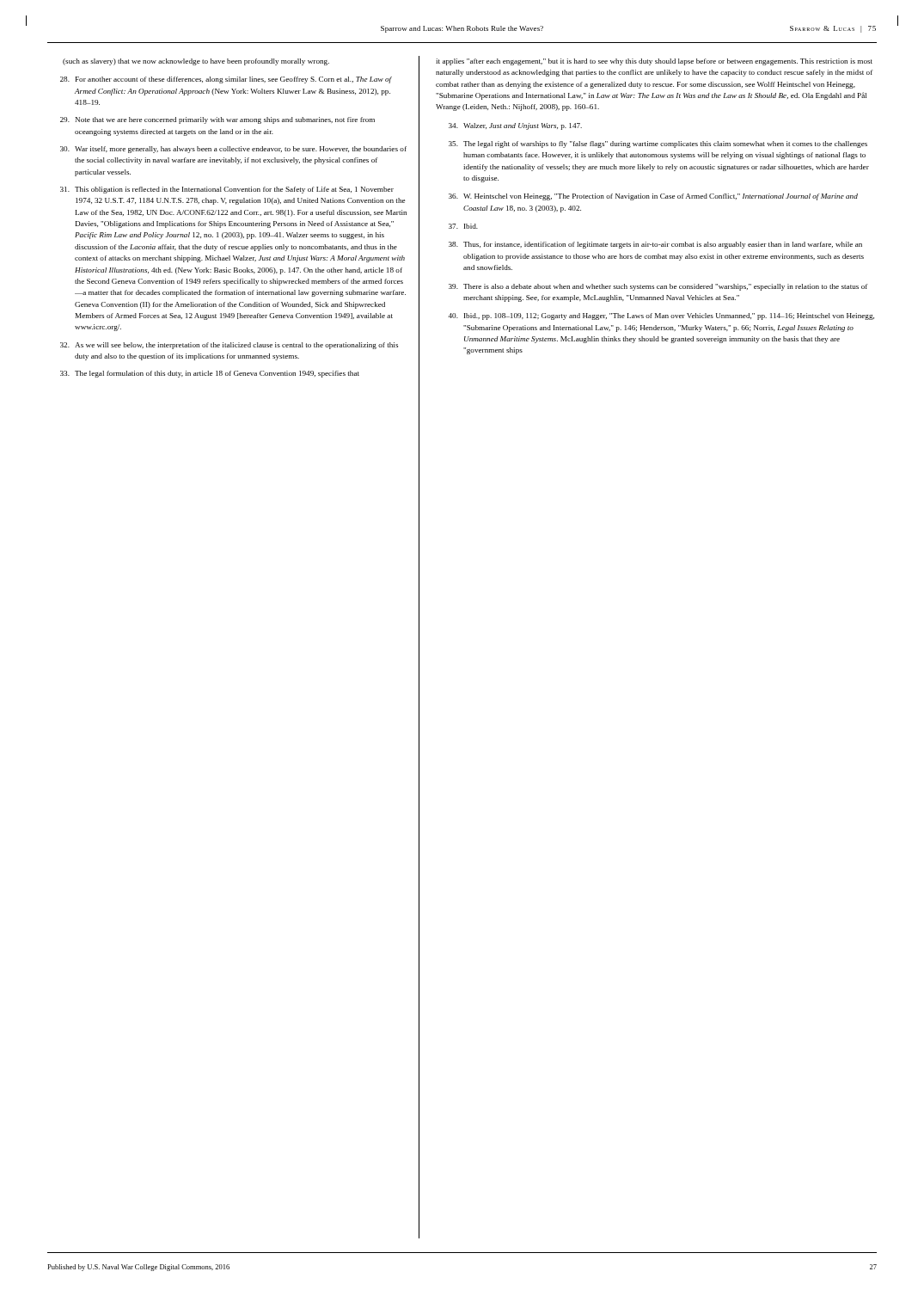The height and width of the screenshot is (1290, 924).
Task: Where is the passage that starts "33. The legal"?
Action: (x=228, y=374)
